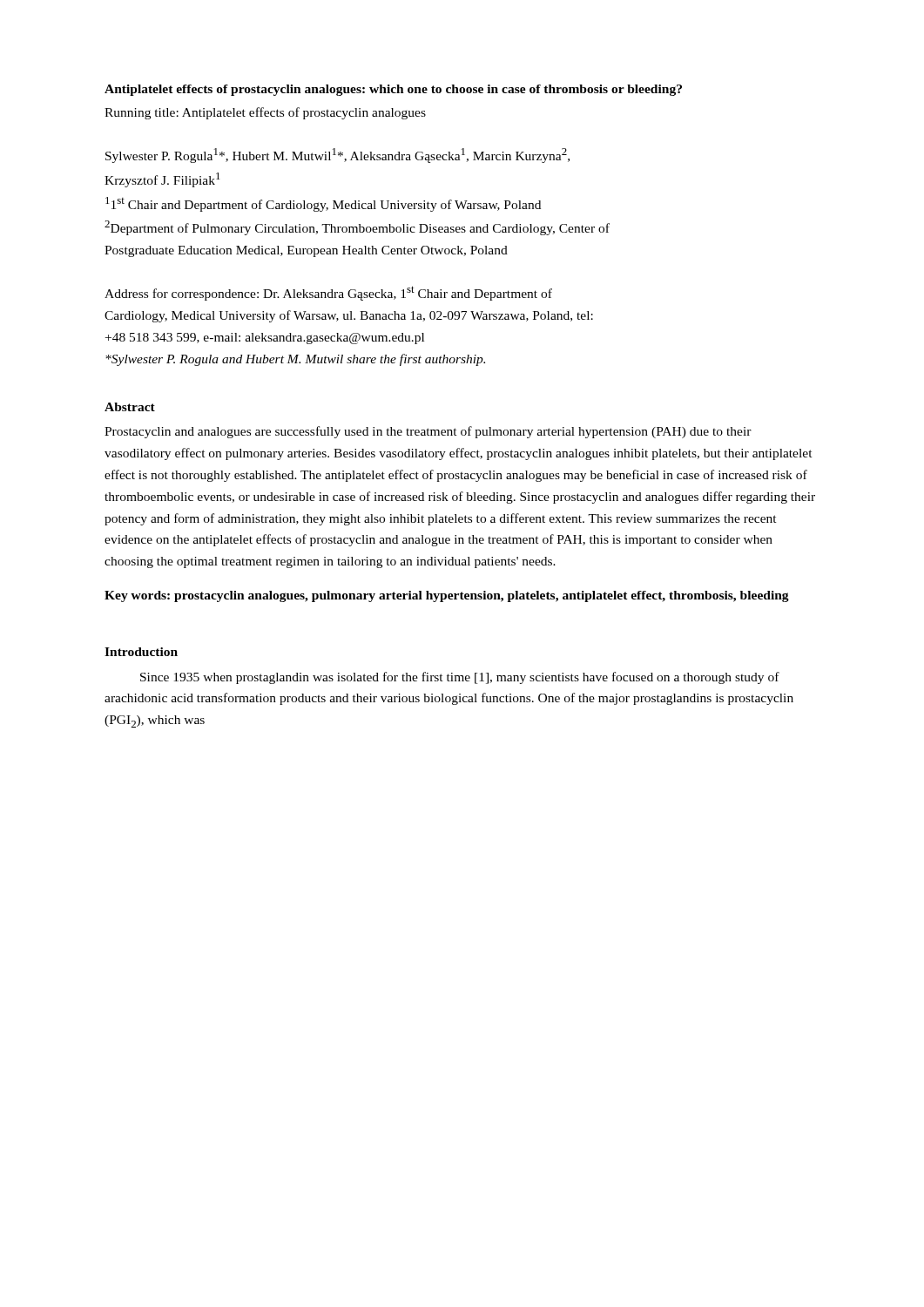Point to the passage starting "Address for correspondence: Dr."

pos(328,292)
